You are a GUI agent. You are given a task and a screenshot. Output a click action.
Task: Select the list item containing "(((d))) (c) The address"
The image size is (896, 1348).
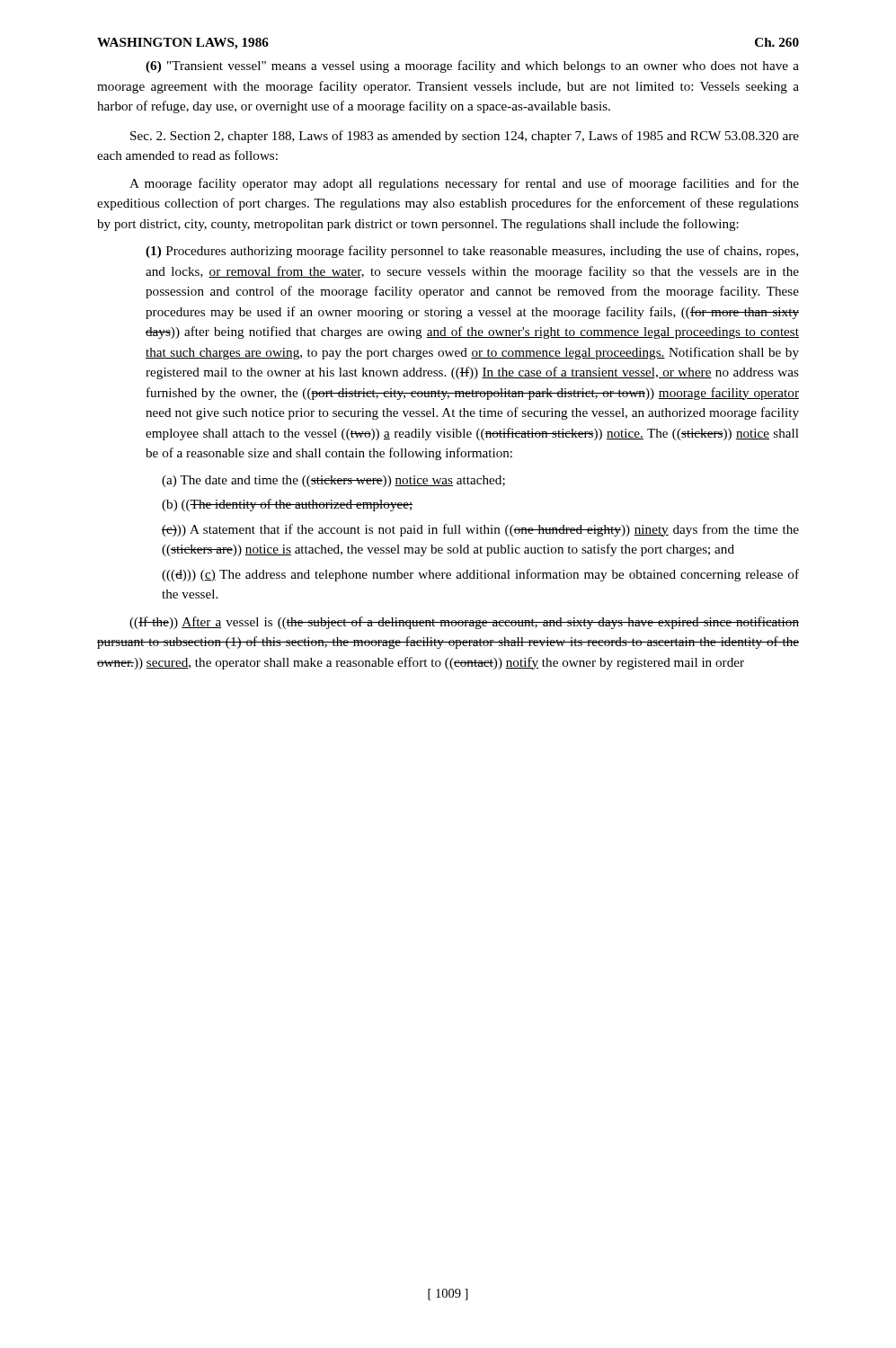(x=448, y=584)
